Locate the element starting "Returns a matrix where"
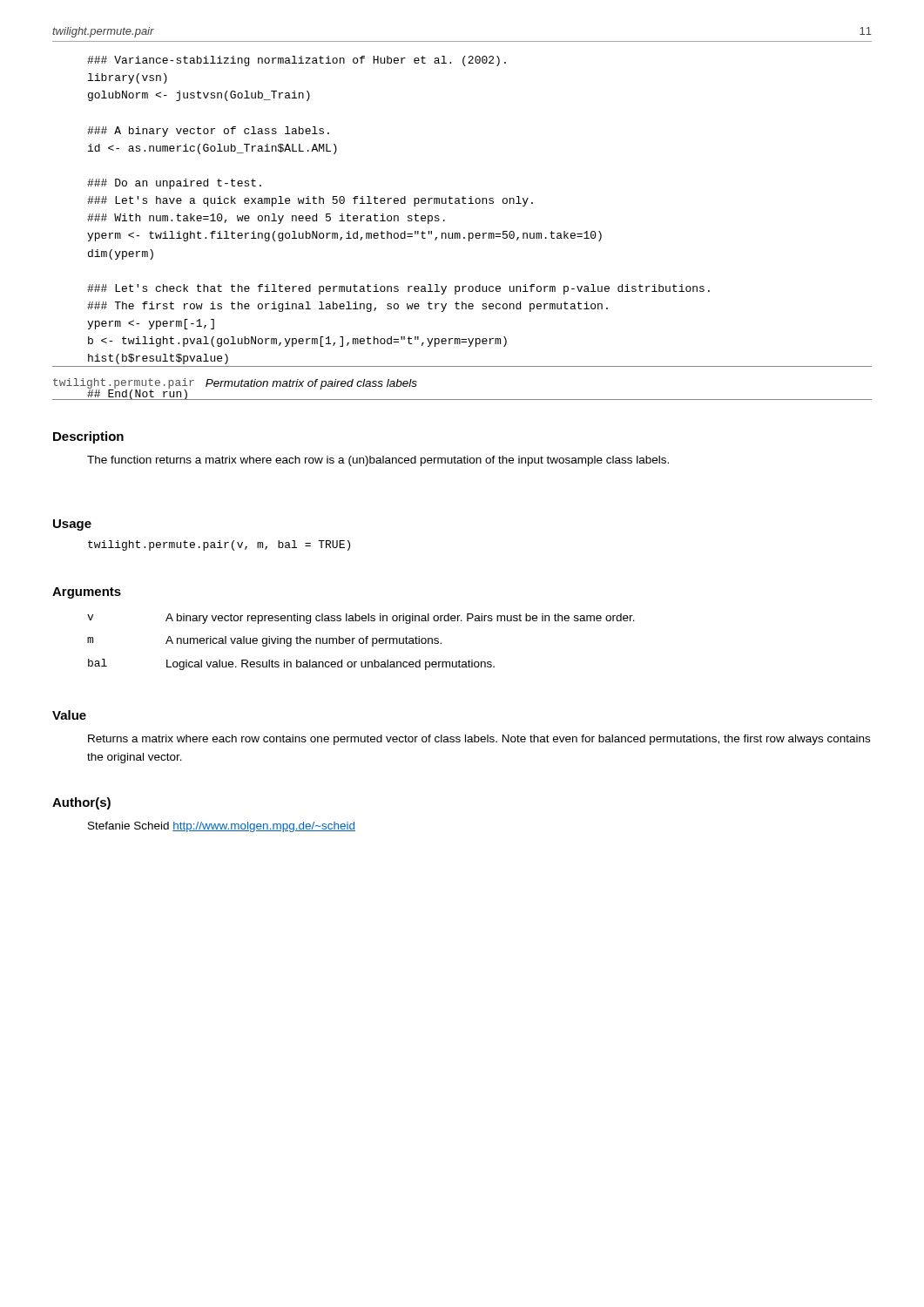Viewport: 924px width, 1307px height. click(x=479, y=748)
